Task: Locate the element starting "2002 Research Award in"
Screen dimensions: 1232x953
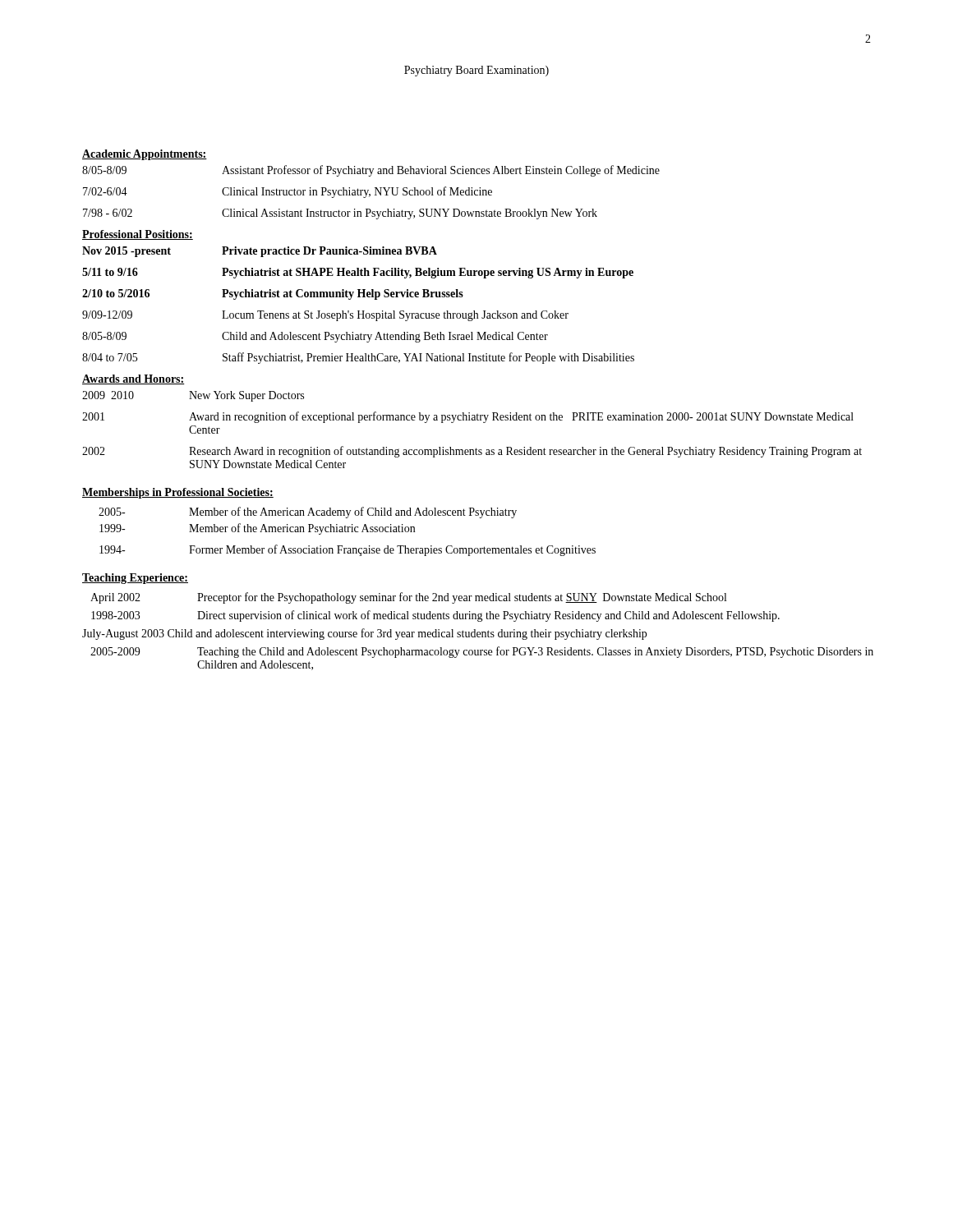Action: pyautogui.click(x=485, y=458)
